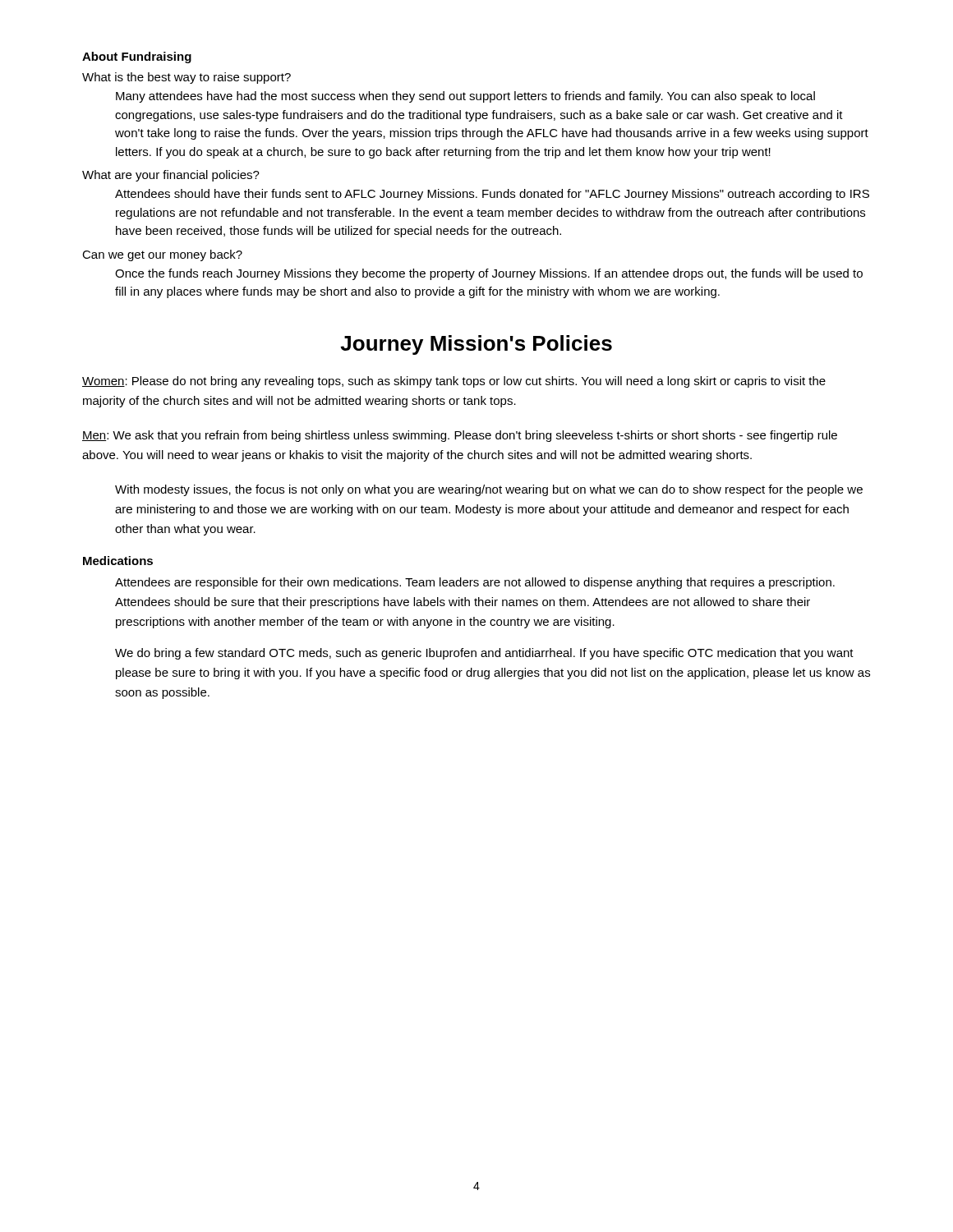The height and width of the screenshot is (1232, 953).
Task: Locate the text block that says "Women: Please do not bring any revealing tops,"
Action: 454,390
